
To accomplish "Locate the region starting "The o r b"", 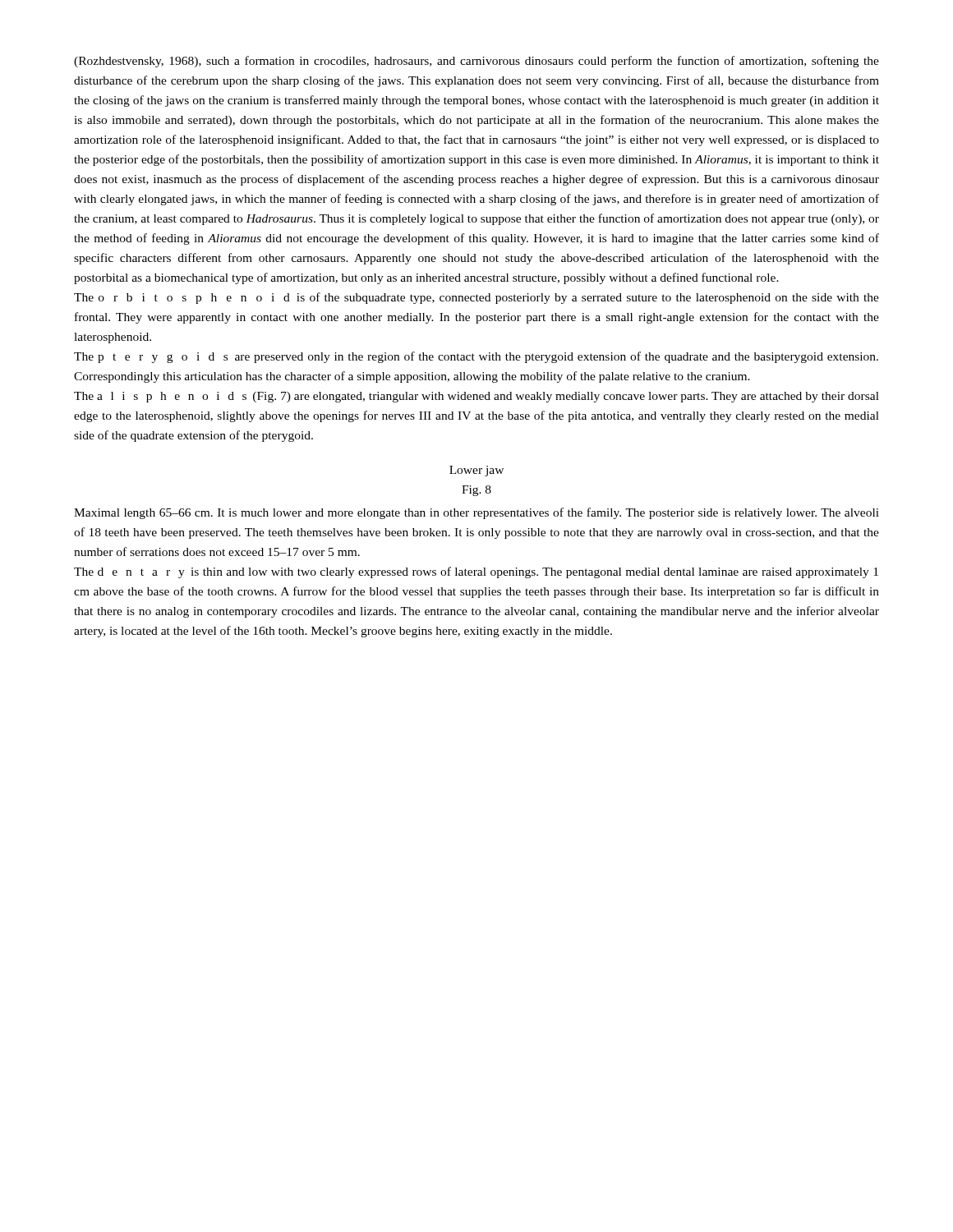I will pos(476,317).
